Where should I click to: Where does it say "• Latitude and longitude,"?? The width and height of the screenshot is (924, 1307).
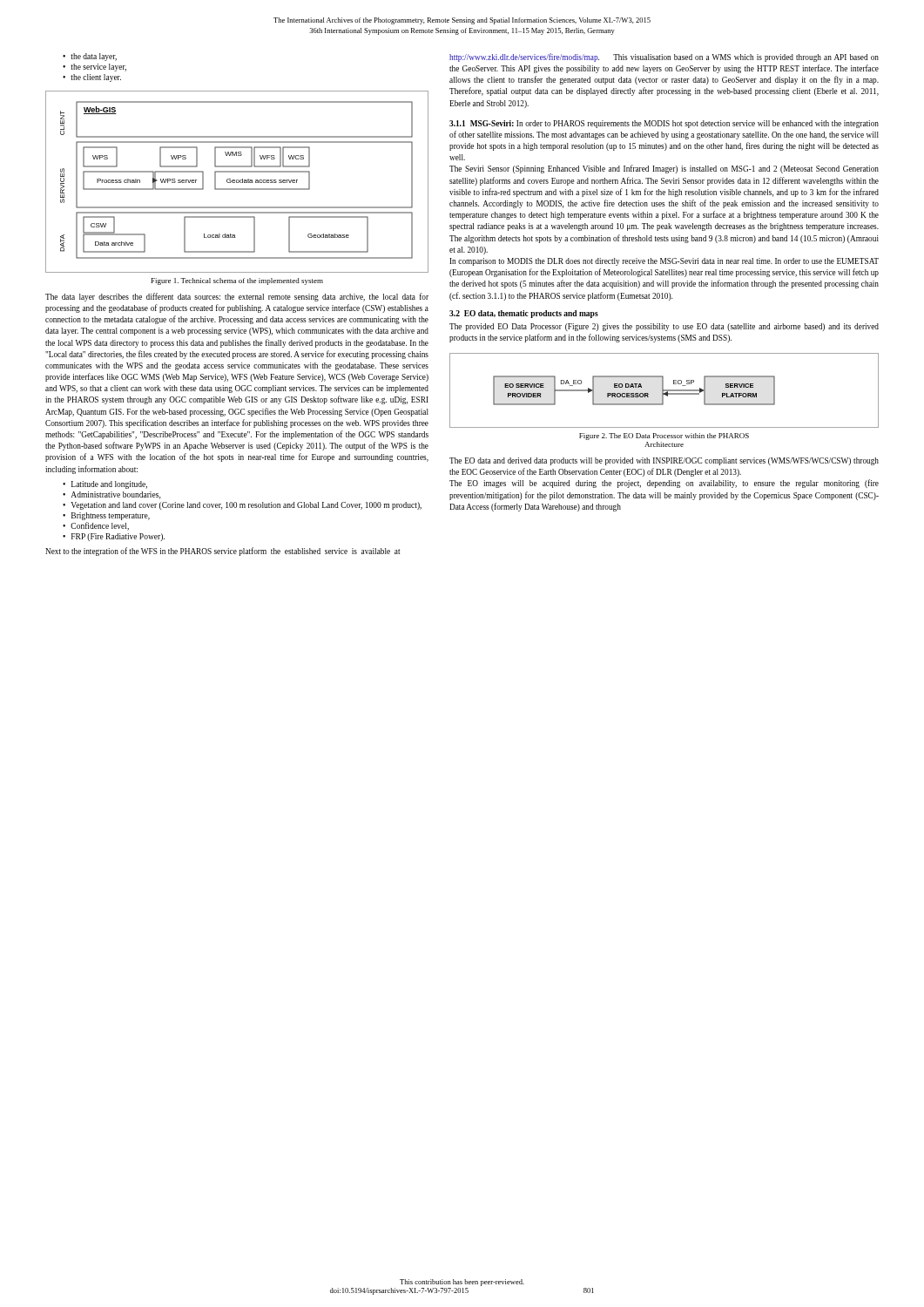pyautogui.click(x=105, y=484)
